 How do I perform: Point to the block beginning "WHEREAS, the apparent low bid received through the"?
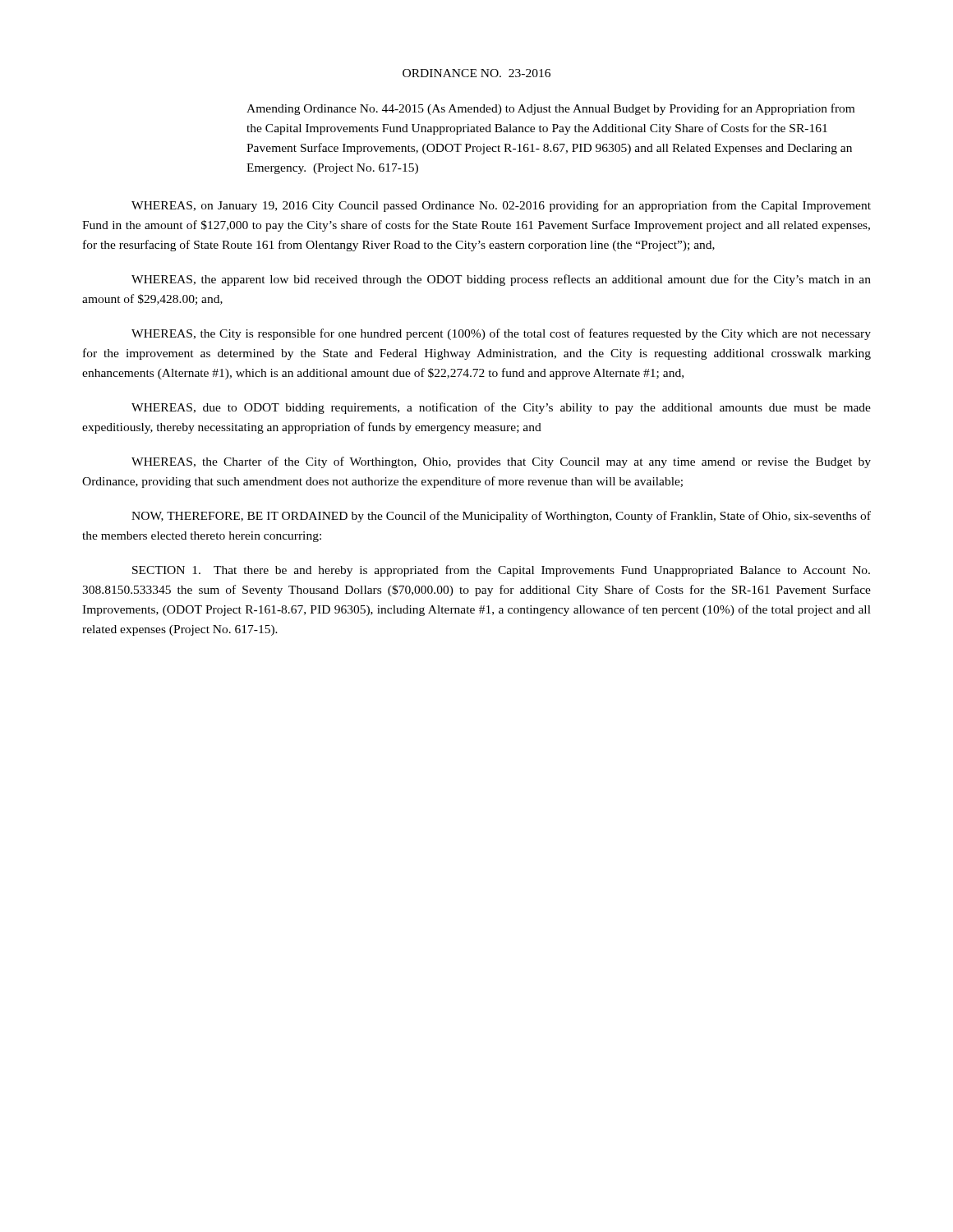pyautogui.click(x=476, y=289)
